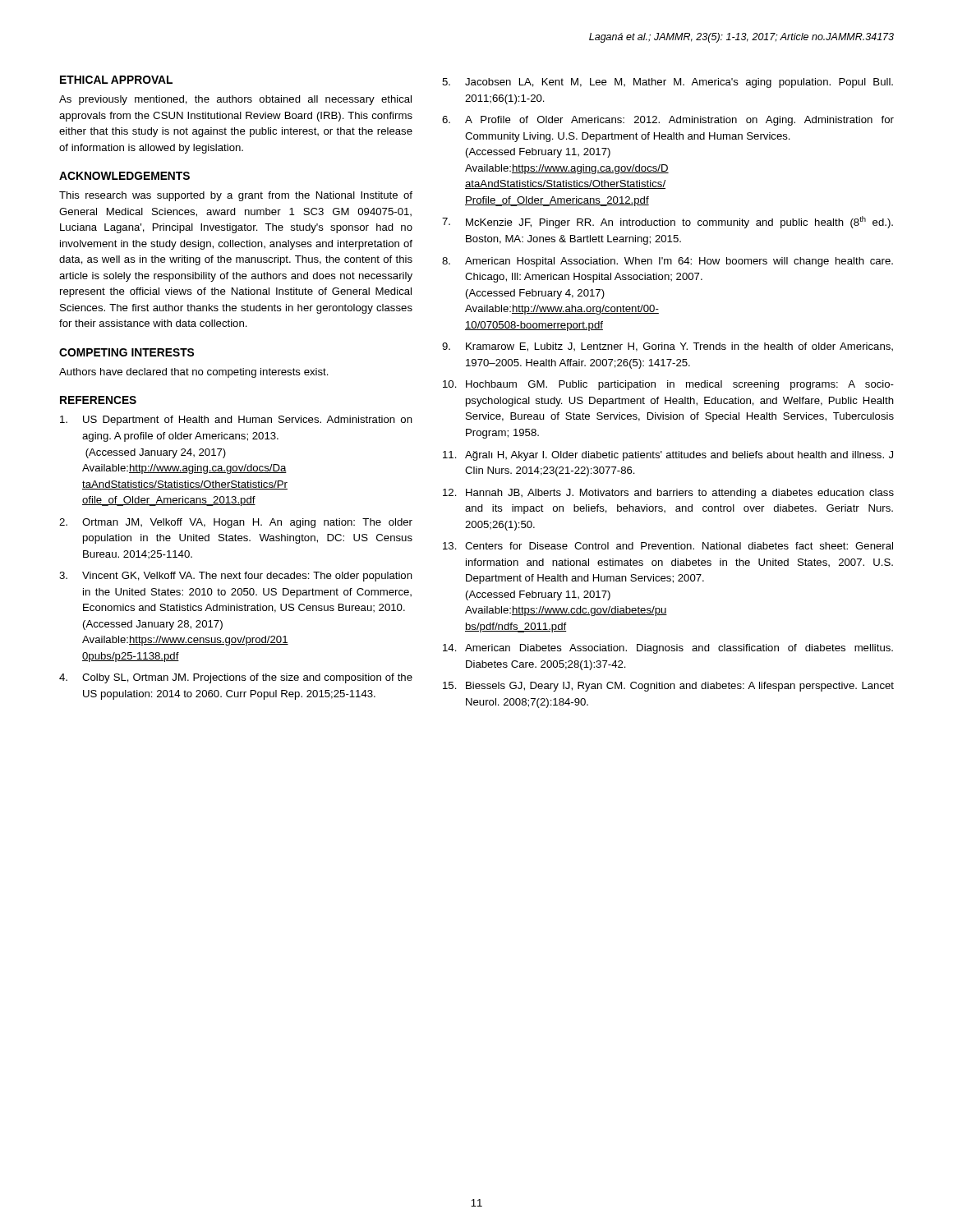953x1232 pixels.
Task: Click on the list item that says "3. Vincent GK,"
Action: [x=236, y=616]
